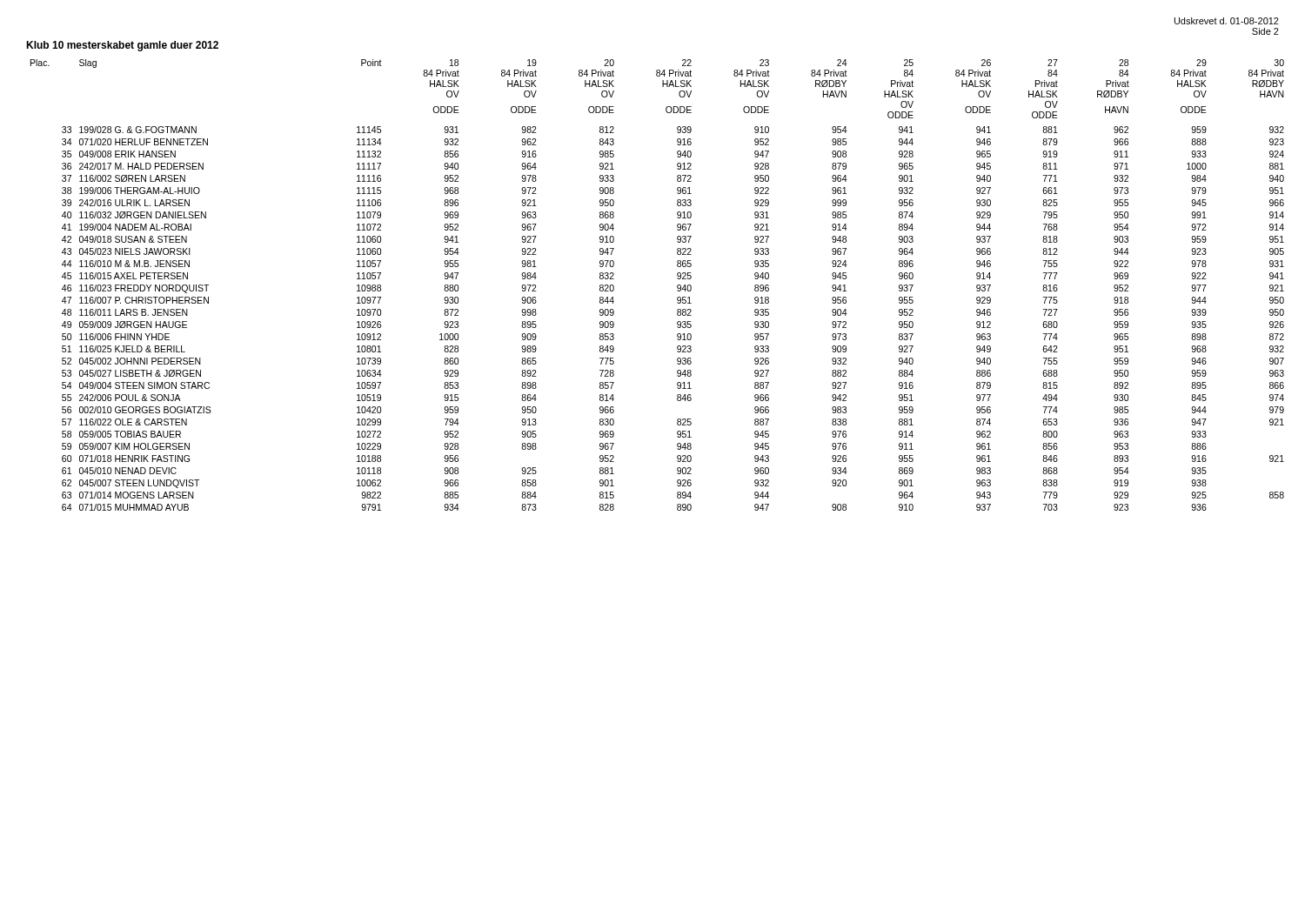Locate the title that reads "Klub 10 mesterskabet gamle"

coord(122,45)
